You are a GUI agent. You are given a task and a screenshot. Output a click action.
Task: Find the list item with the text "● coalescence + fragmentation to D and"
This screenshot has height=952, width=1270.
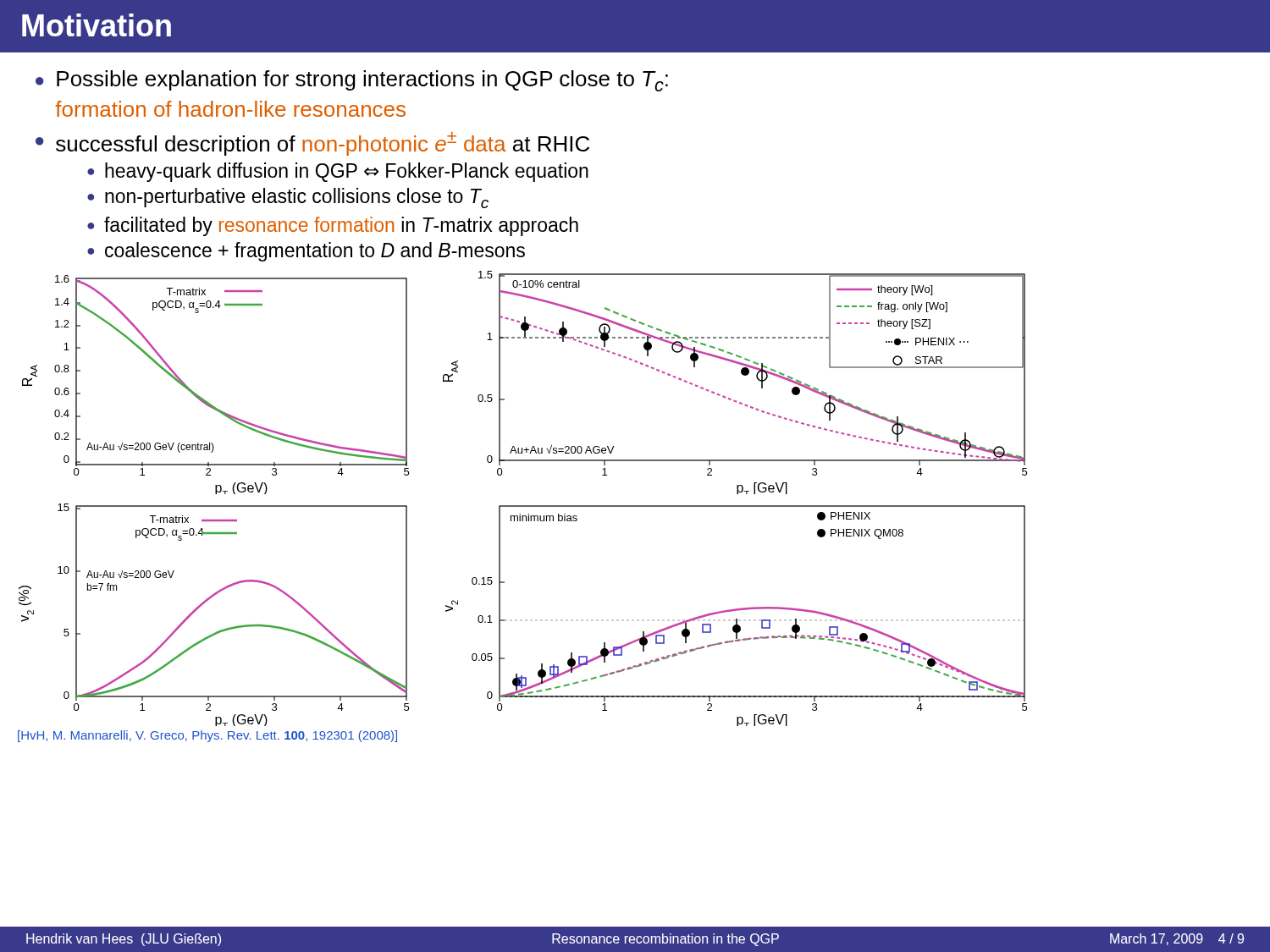pyautogui.click(x=306, y=251)
